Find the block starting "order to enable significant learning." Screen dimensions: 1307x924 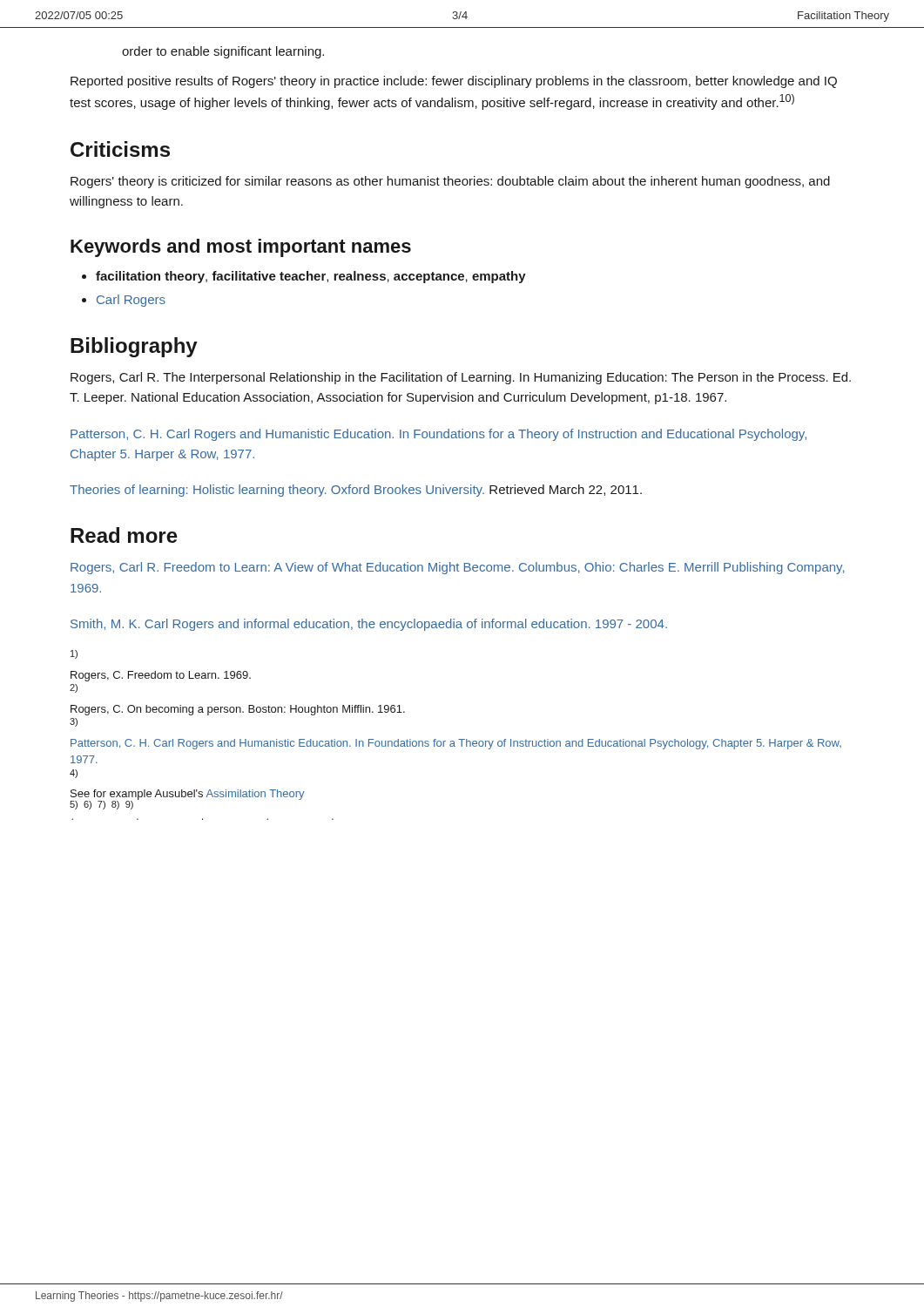[x=224, y=51]
